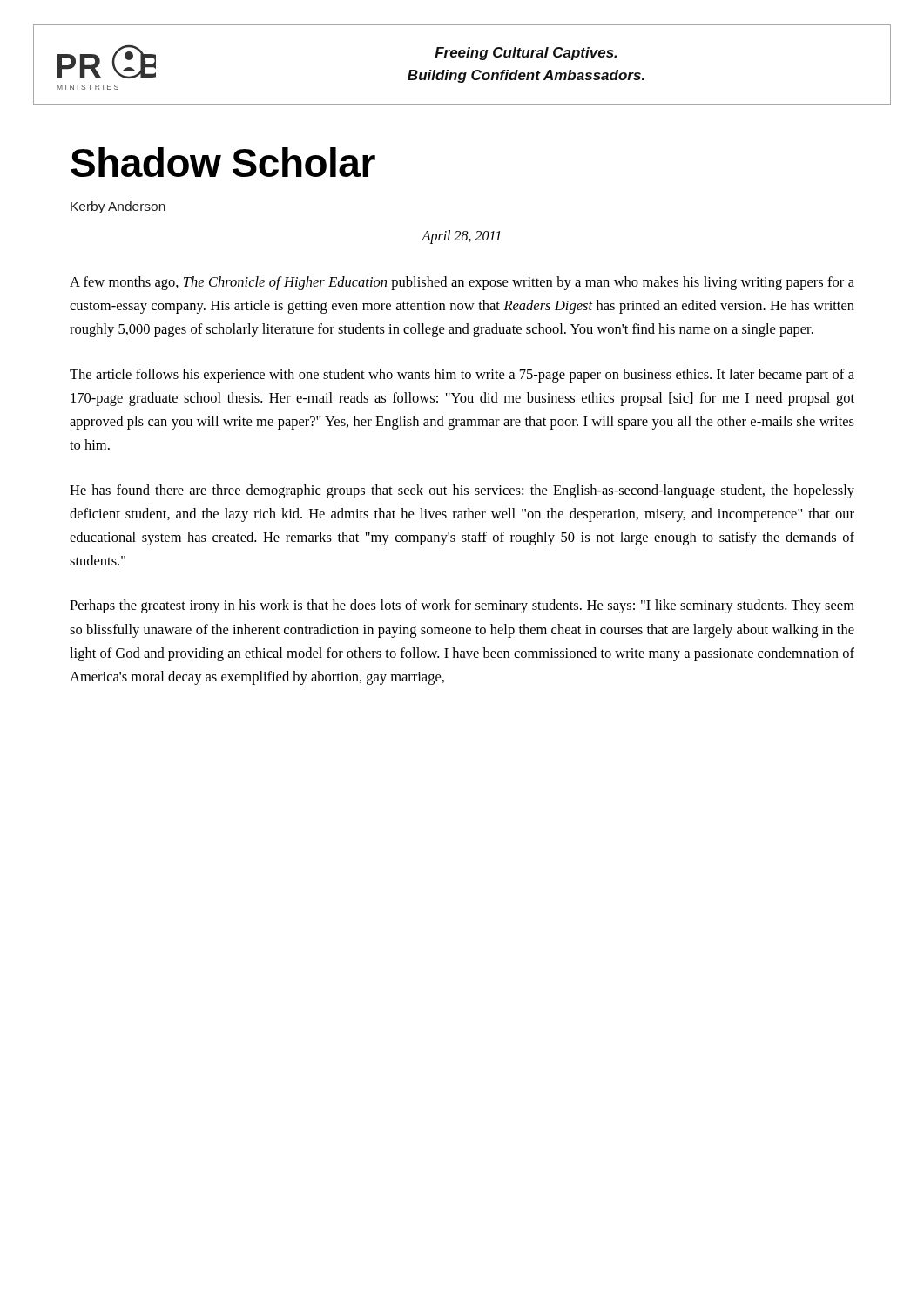Find the block starting "April 28, 2011"
Screen dimensions: 1307x924
pos(462,236)
